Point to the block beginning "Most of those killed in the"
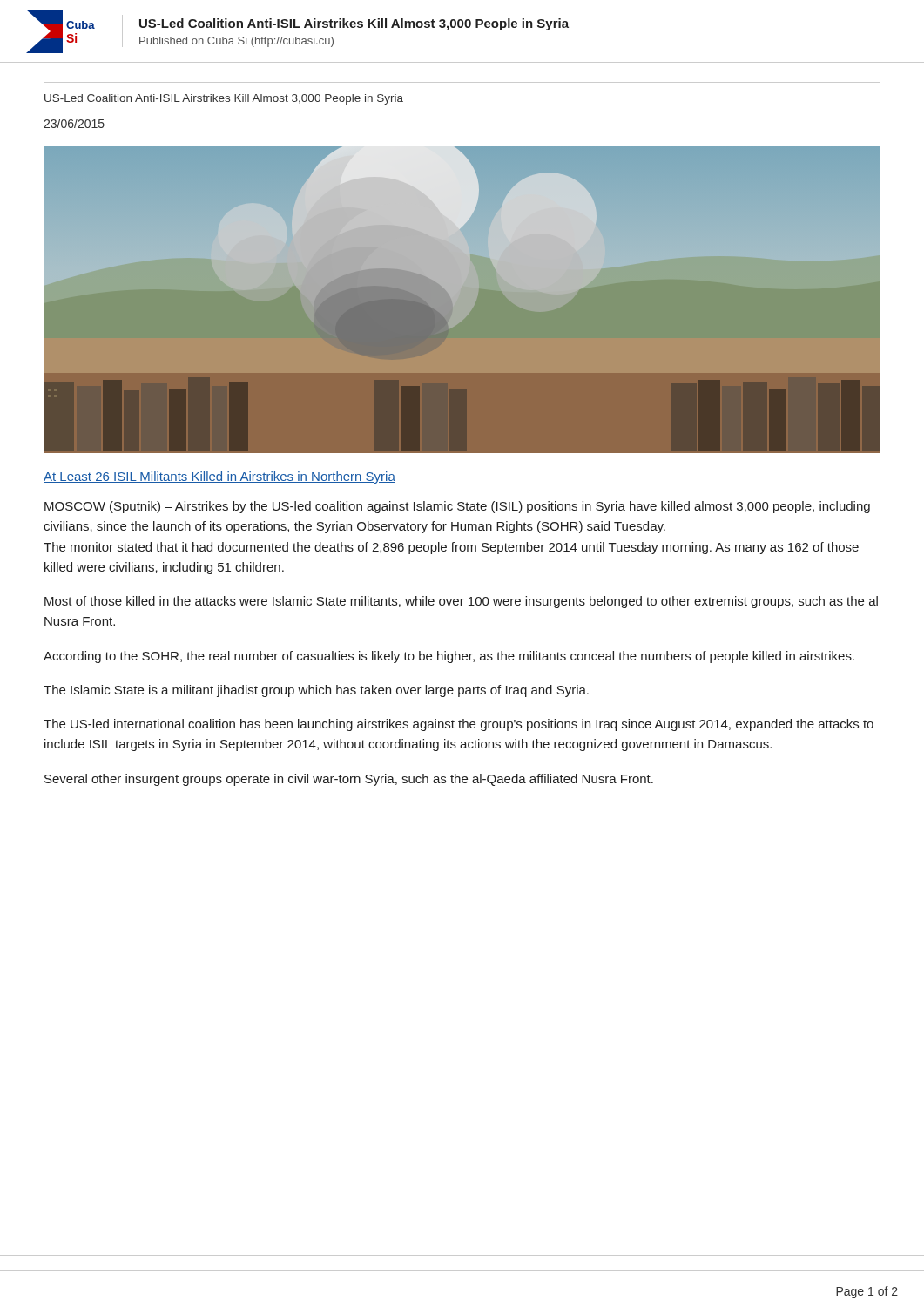 (x=461, y=611)
